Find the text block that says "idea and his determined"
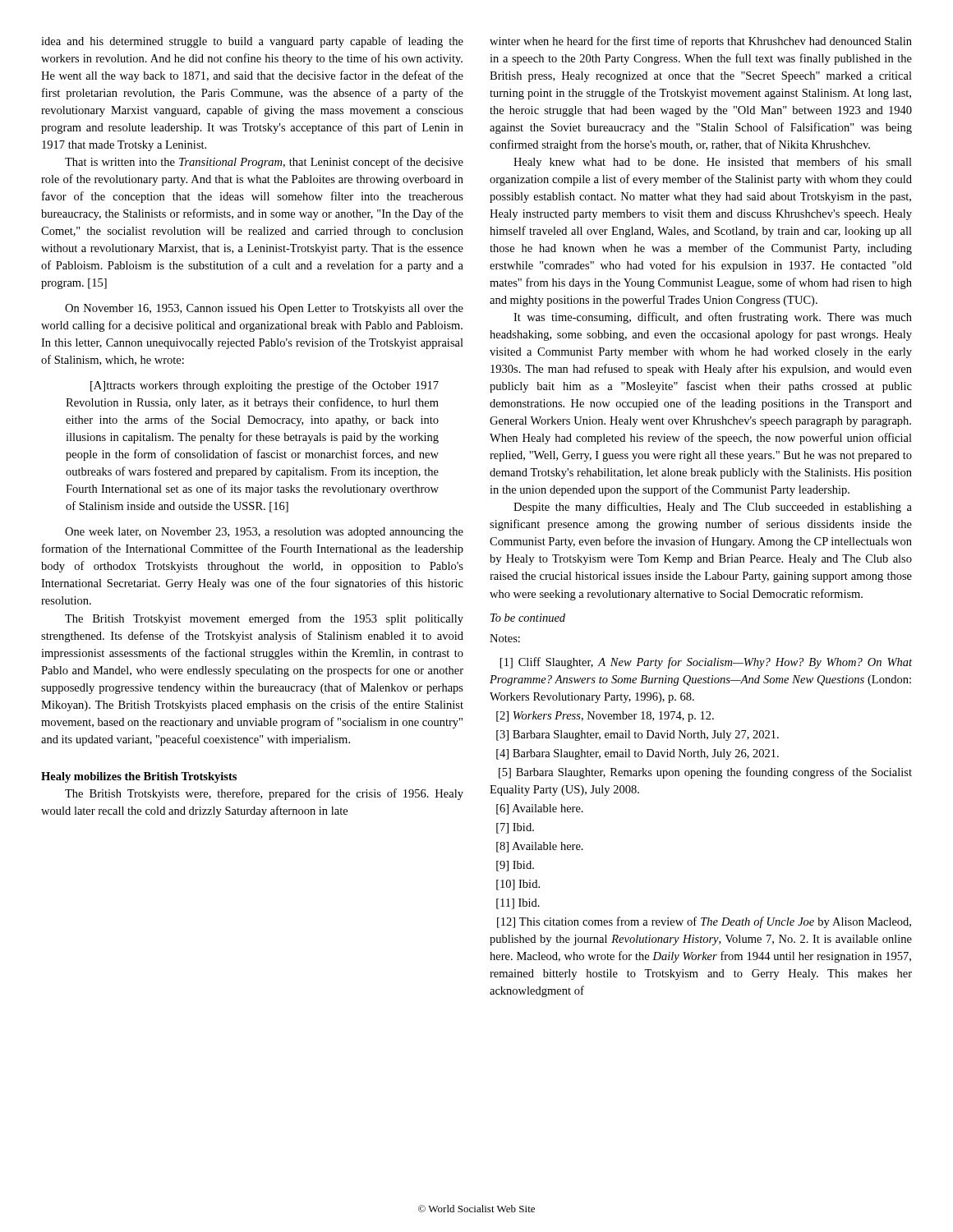The width and height of the screenshot is (953, 1232). (252, 93)
